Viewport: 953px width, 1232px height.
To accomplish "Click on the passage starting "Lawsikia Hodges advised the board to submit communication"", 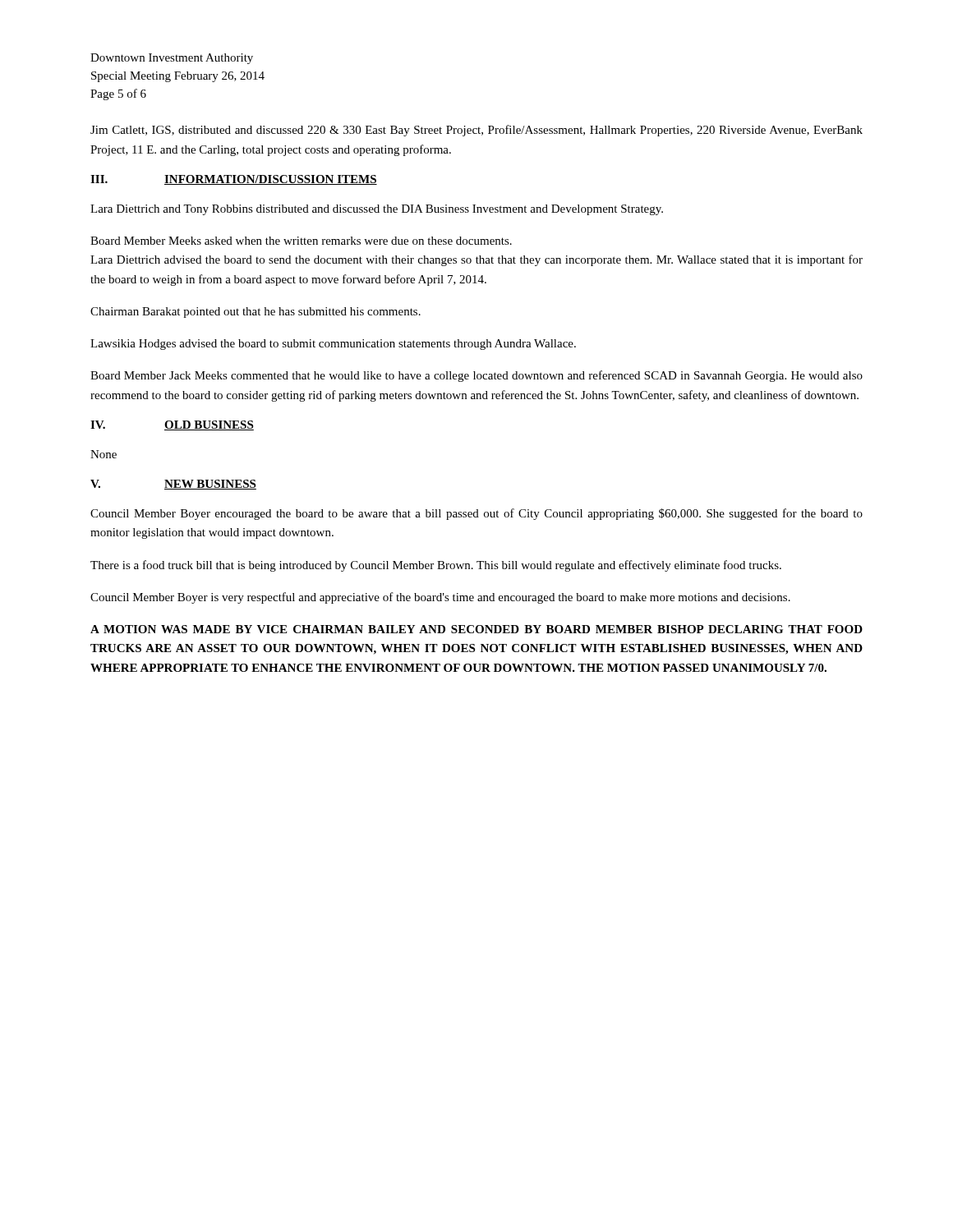I will click(333, 343).
